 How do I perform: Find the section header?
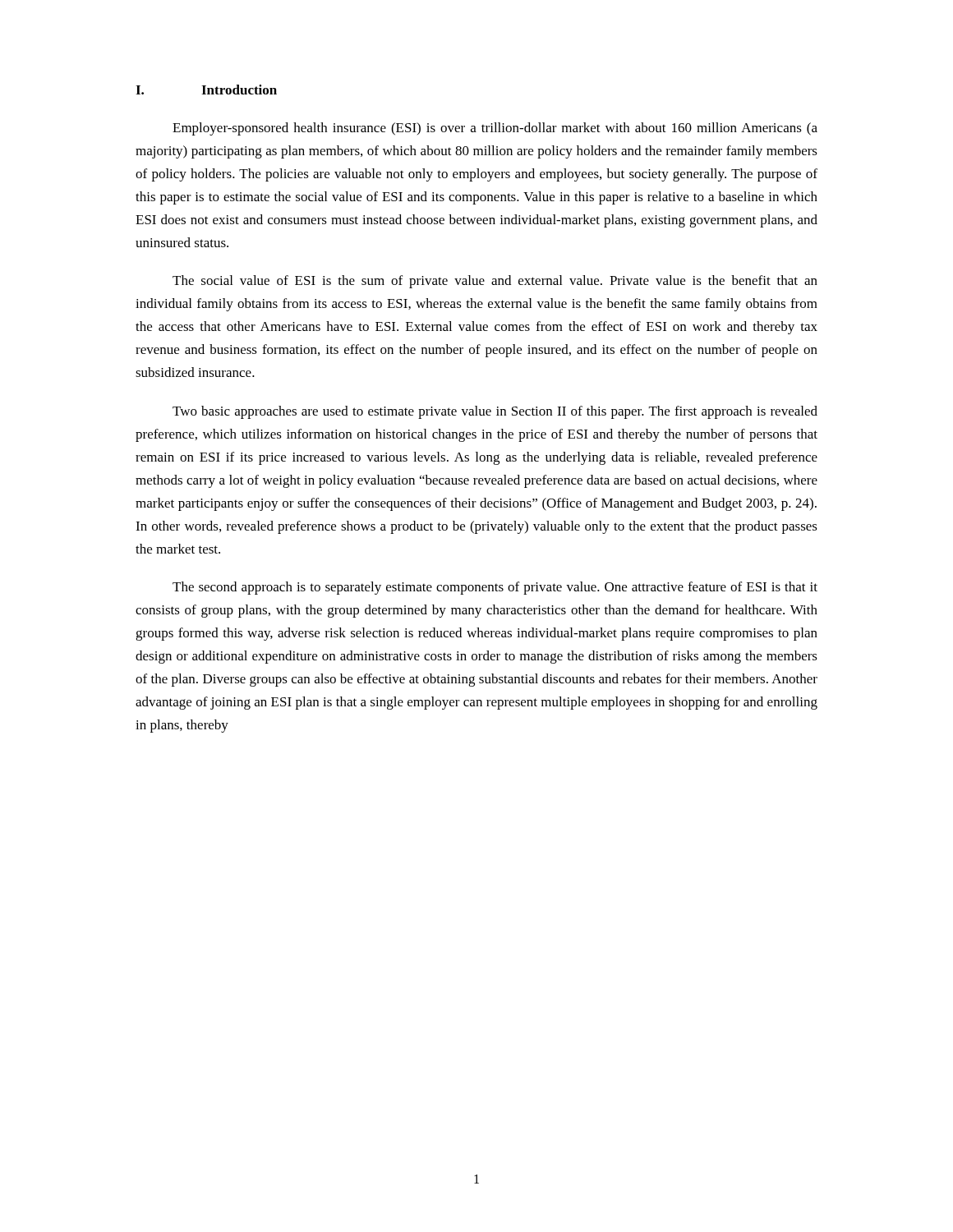206,90
